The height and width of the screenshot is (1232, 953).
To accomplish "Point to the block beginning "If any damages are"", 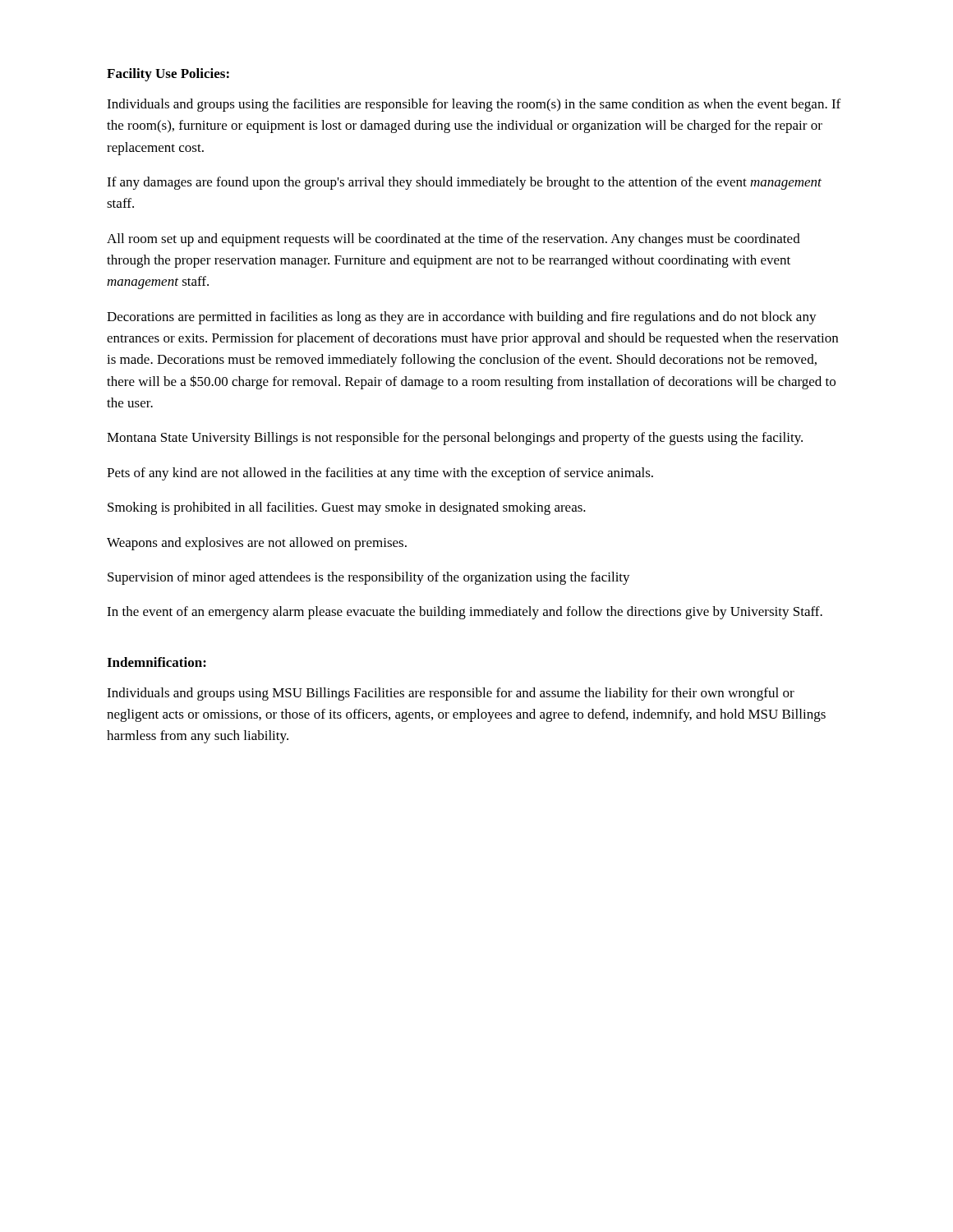I will point(464,193).
